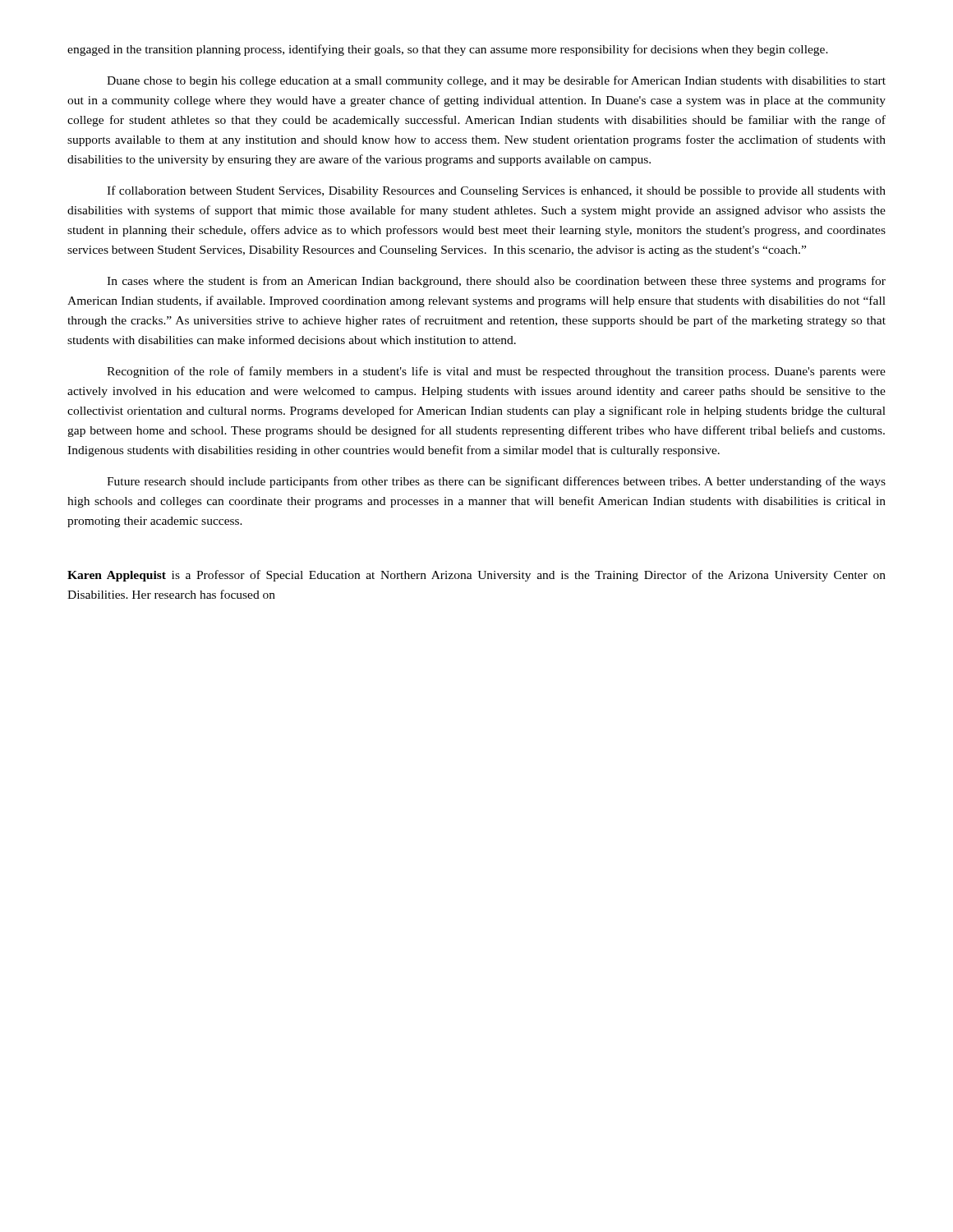Where is the passage that starts "If collaboration between"?
The width and height of the screenshot is (953, 1232).
[x=476, y=220]
